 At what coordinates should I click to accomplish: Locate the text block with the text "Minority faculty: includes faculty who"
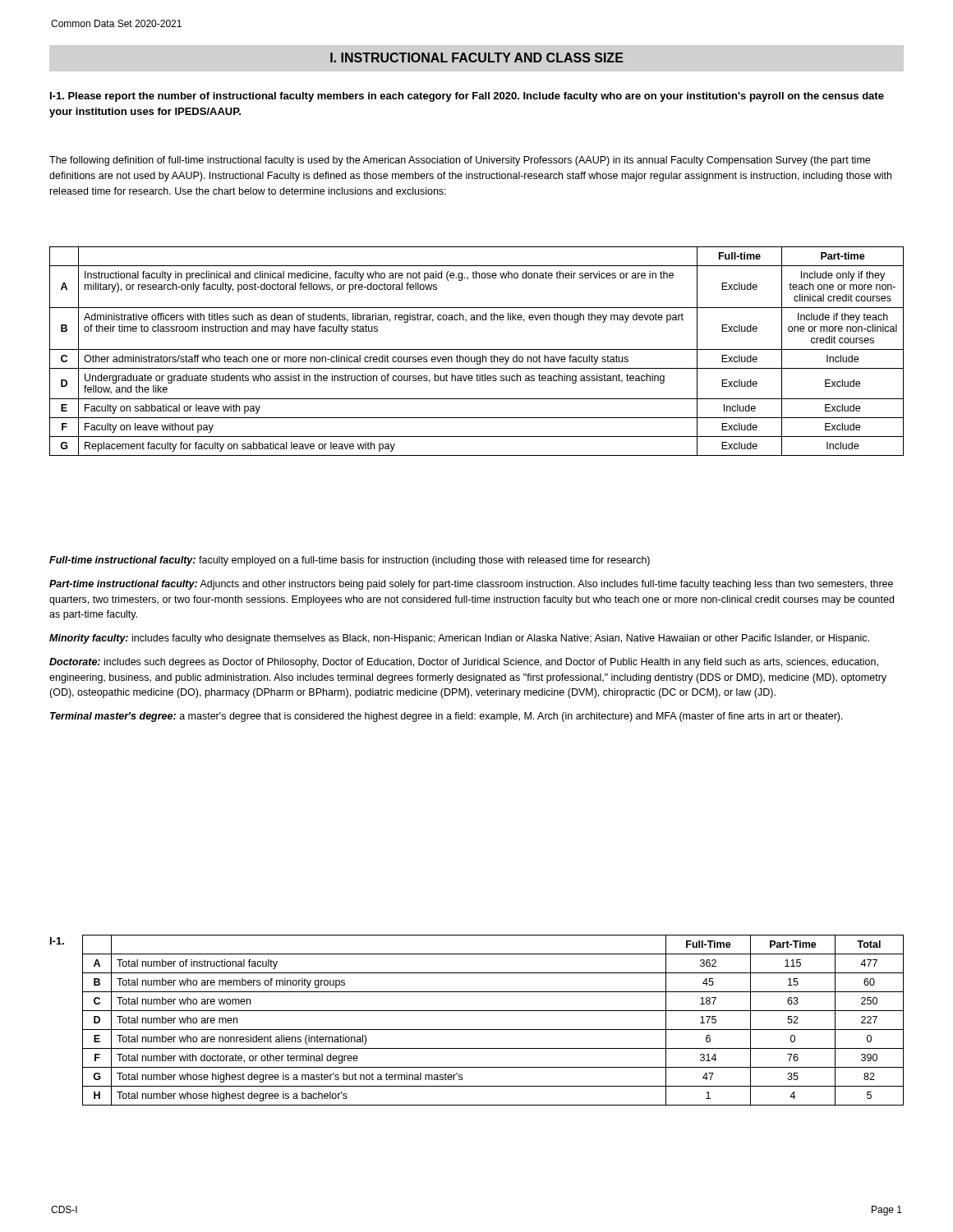click(x=460, y=638)
